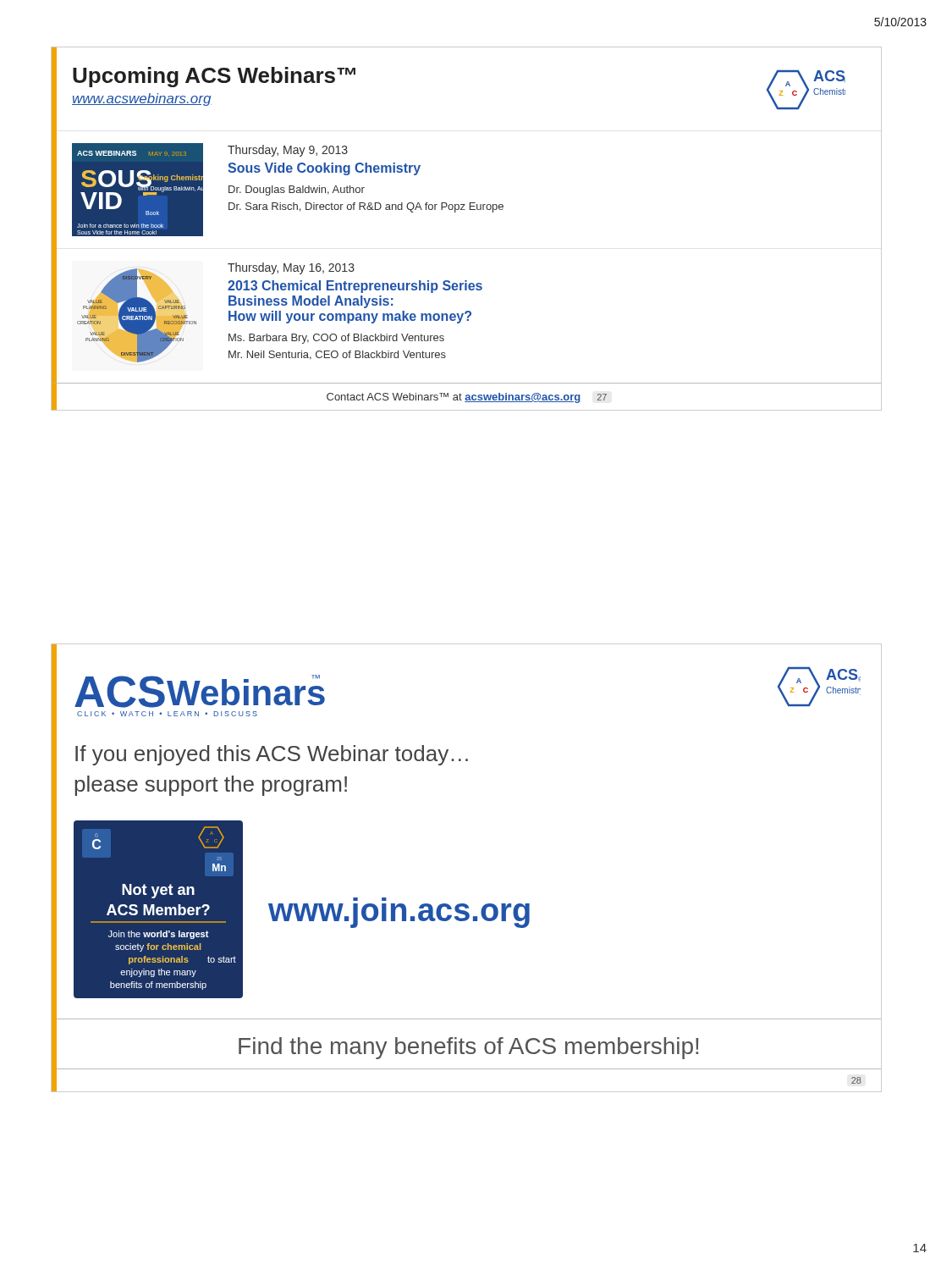The image size is (952, 1270).
Task: Click the passage that begins "Find the many benefits of ACS"
Action: point(469,1046)
